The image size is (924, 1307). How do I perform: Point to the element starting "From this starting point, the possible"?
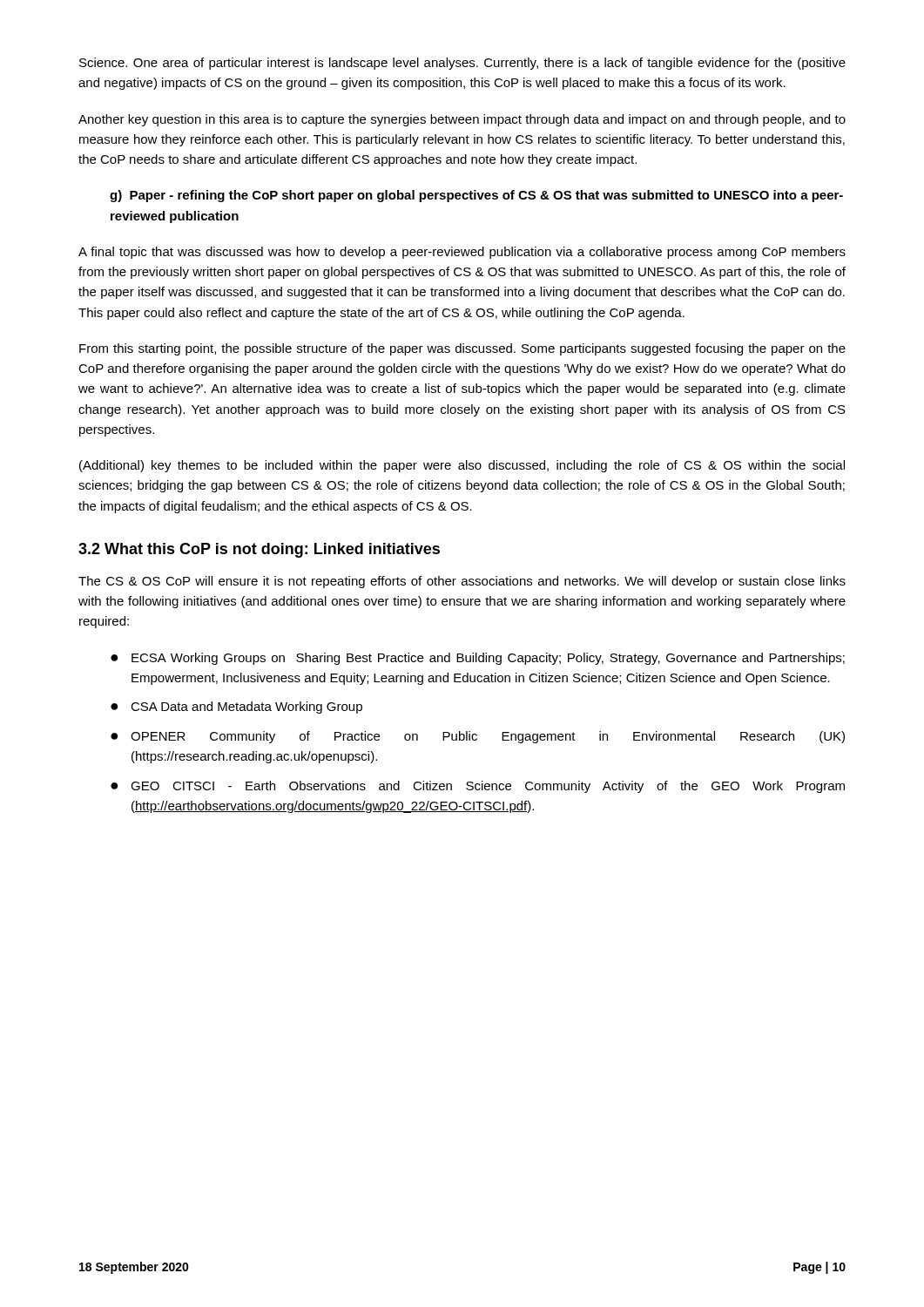pyautogui.click(x=462, y=388)
